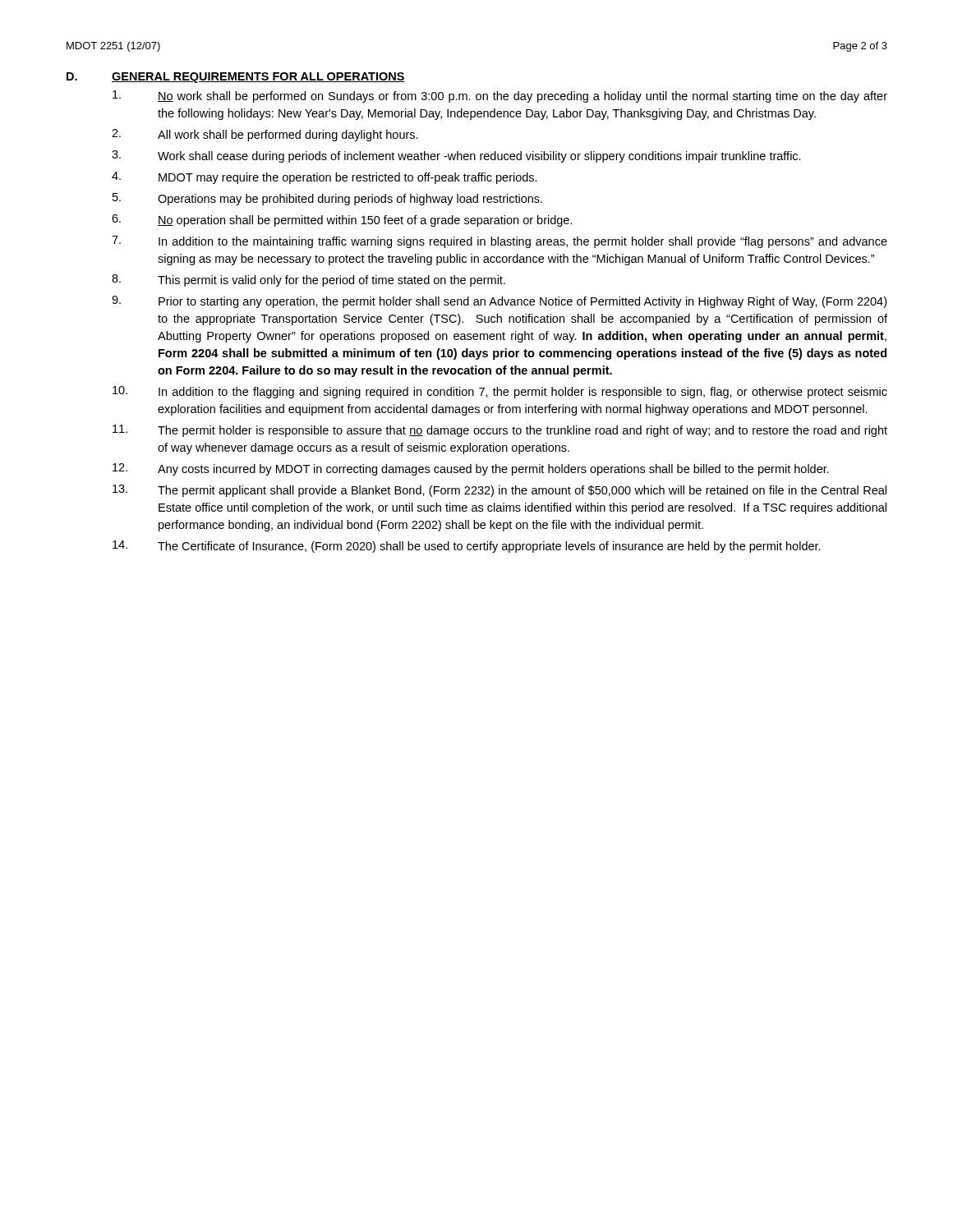Screen dimensions: 1232x953
Task: Point to the block beginning "8. This permit is"
Action: point(309,281)
